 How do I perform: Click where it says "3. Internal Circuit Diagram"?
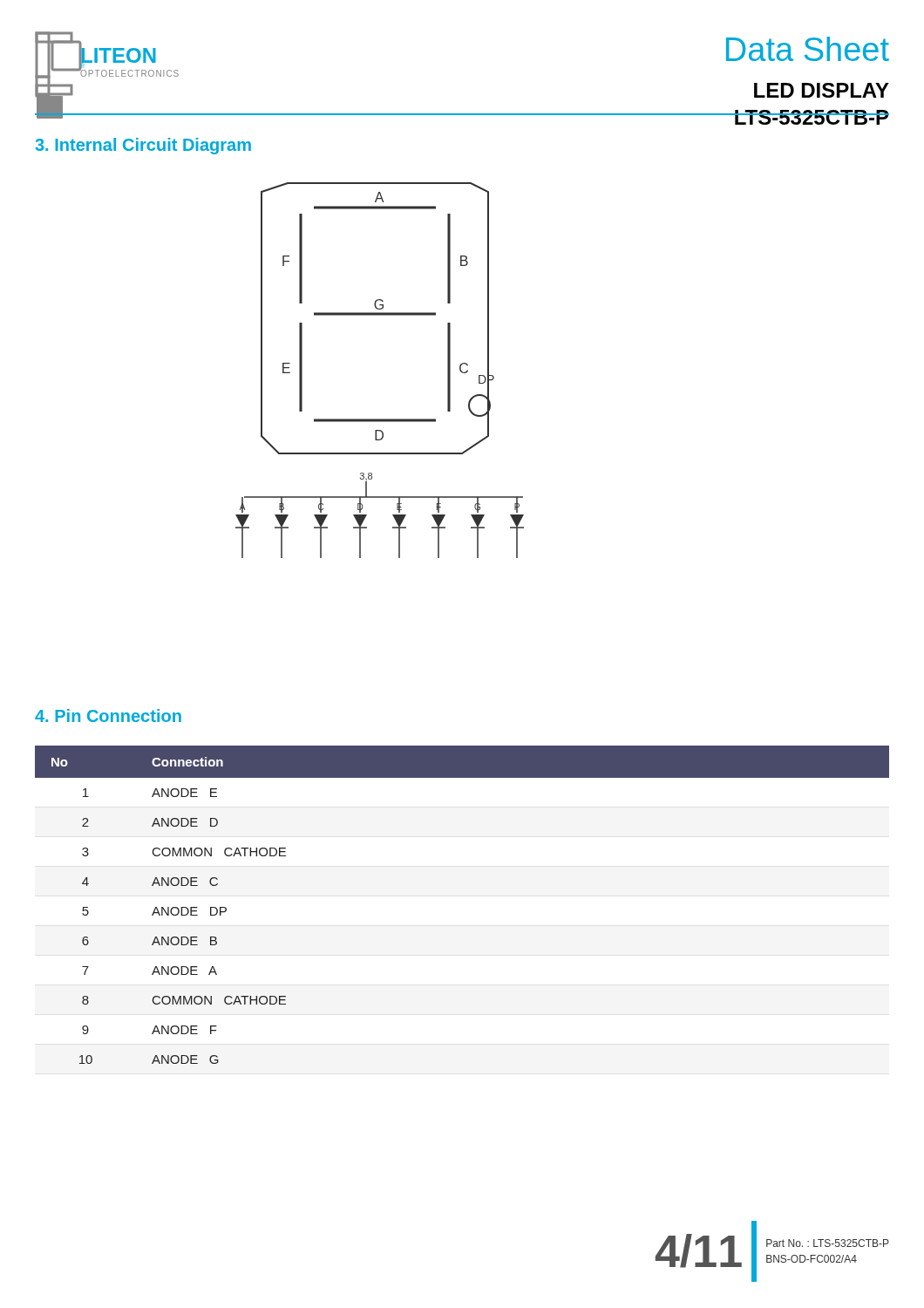click(143, 145)
